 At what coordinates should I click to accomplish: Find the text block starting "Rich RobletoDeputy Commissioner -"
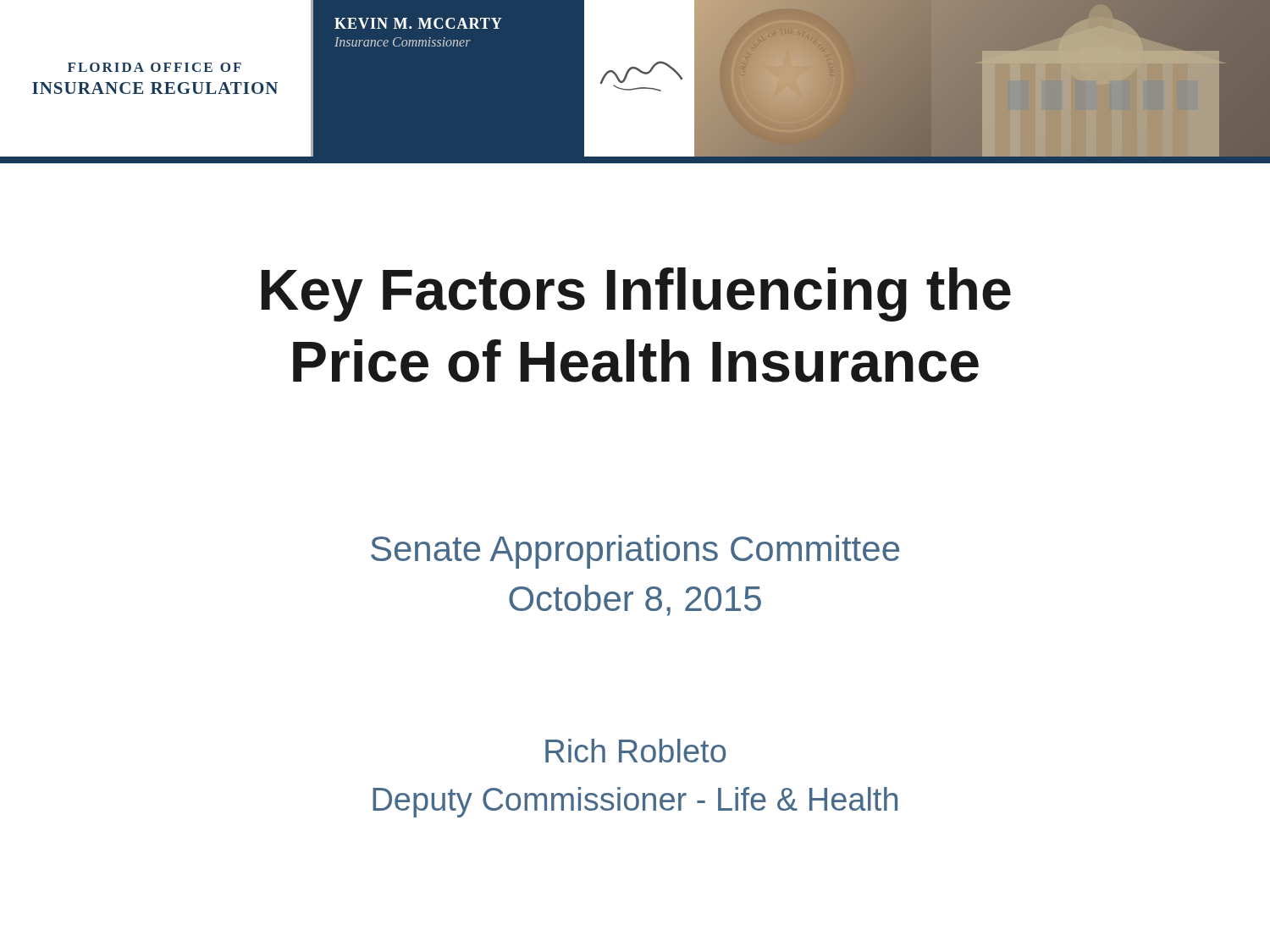click(635, 776)
